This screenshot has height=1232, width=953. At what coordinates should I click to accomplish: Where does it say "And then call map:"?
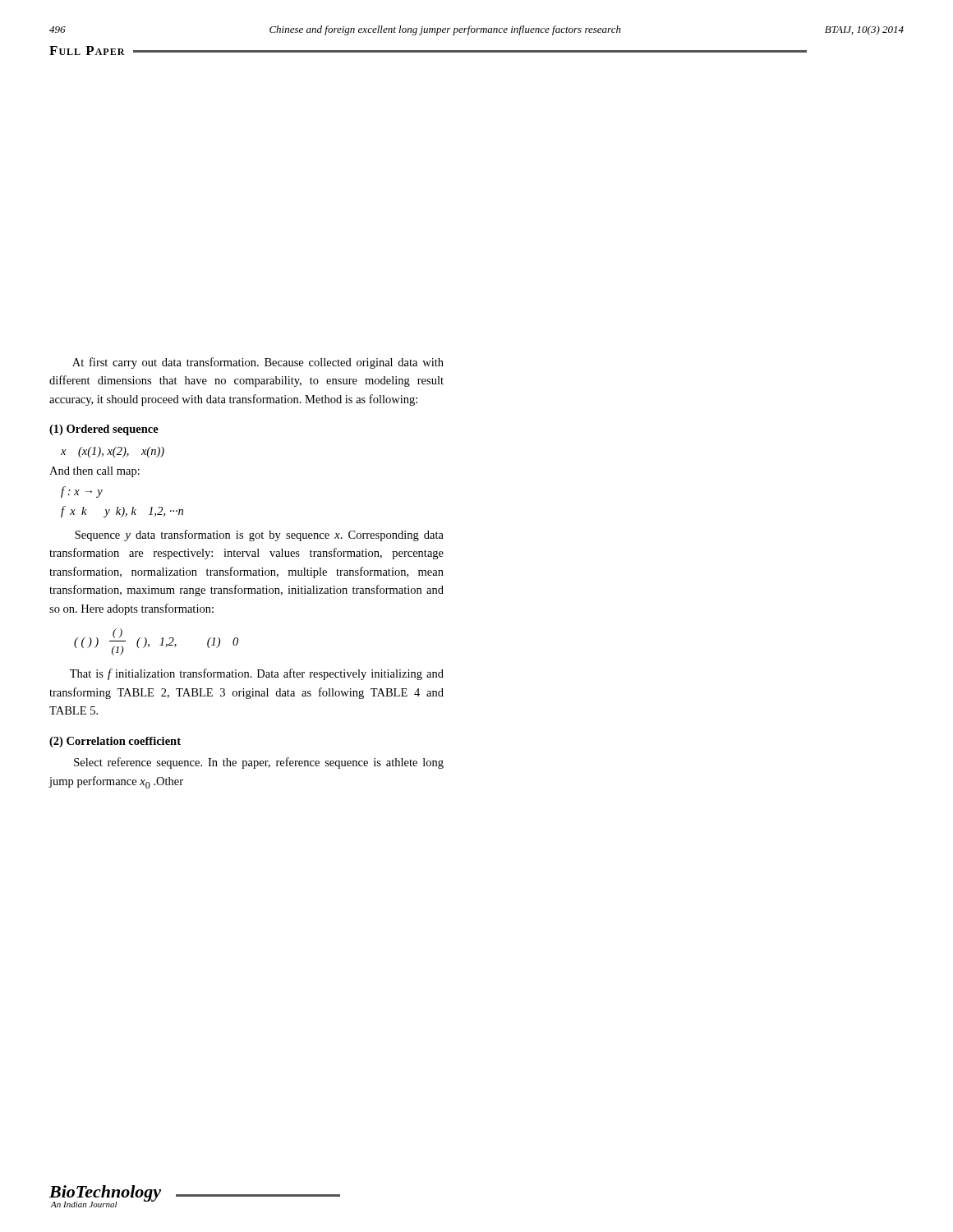coord(95,471)
